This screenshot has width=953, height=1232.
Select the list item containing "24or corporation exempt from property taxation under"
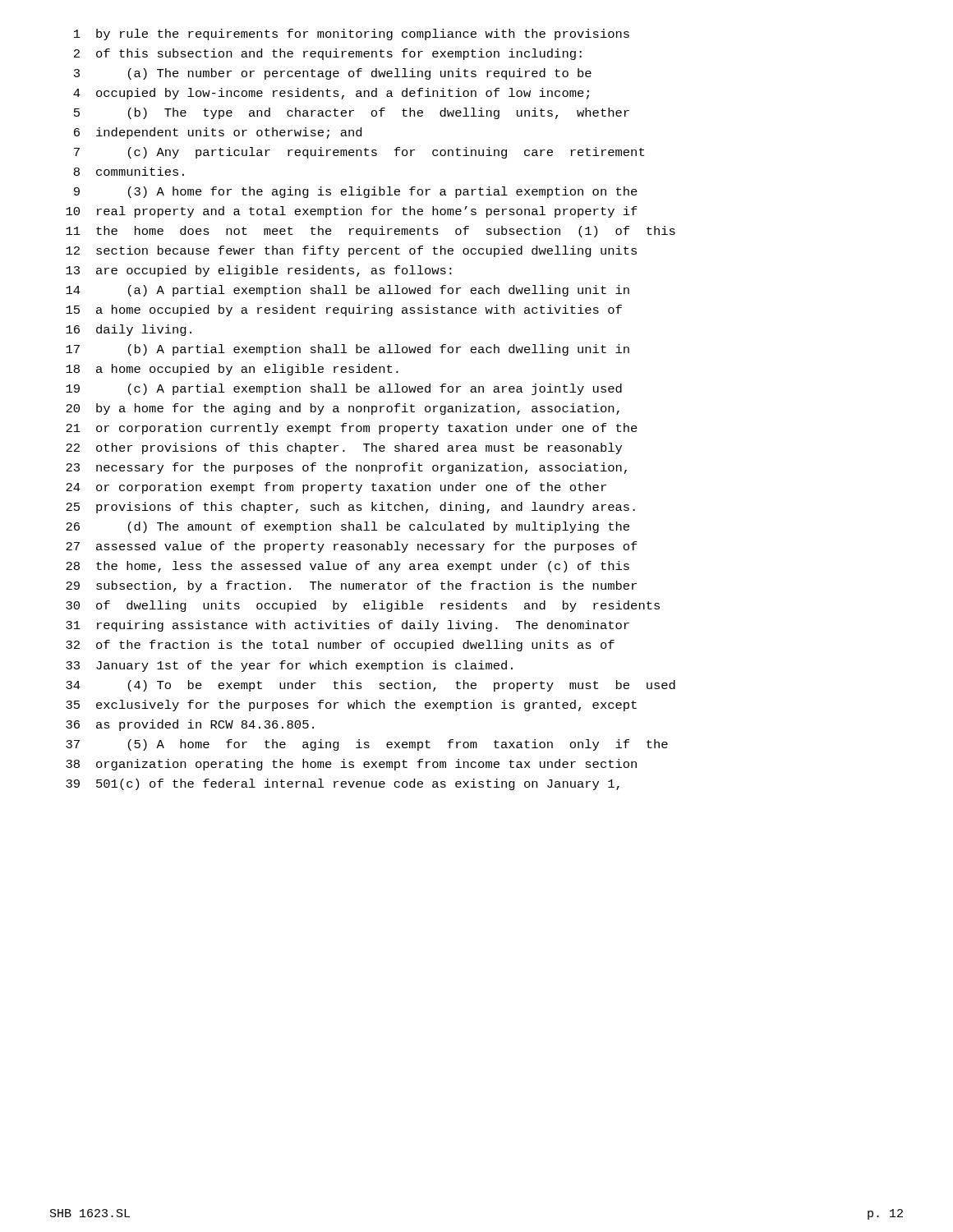click(x=476, y=488)
